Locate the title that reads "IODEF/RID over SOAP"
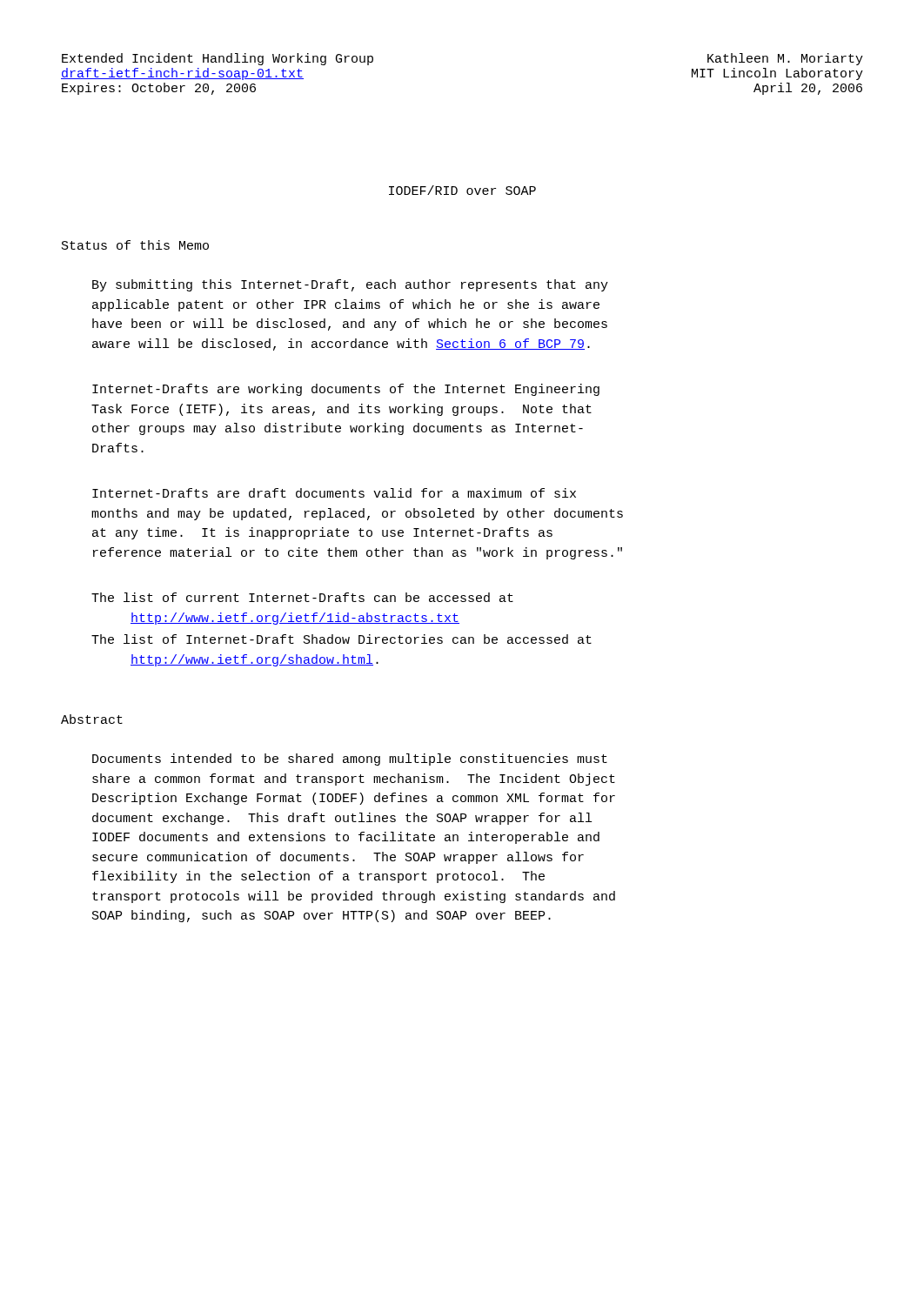The width and height of the screenshot is (924, 1305). point(462,192)
